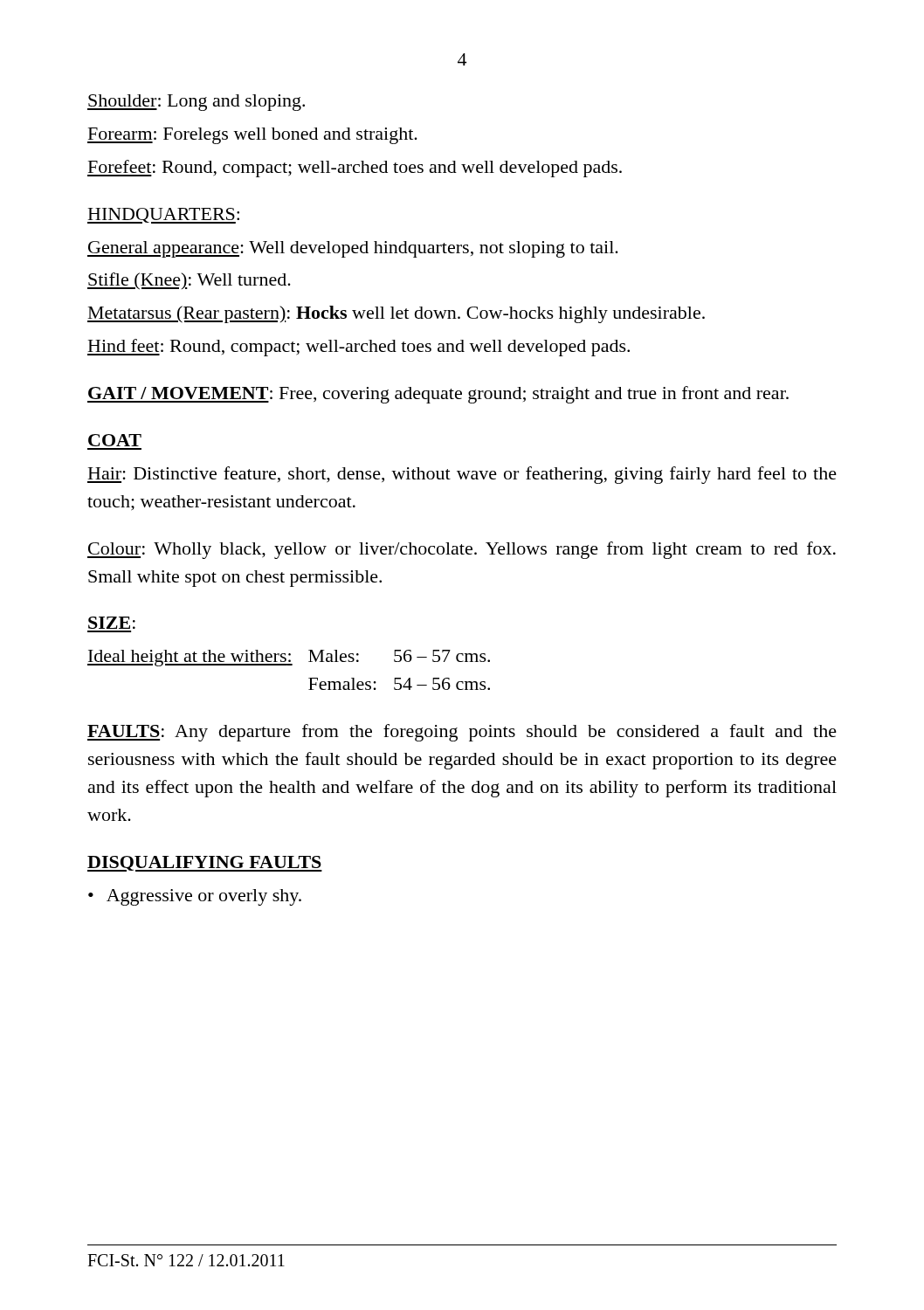Find the section header containing "DISQUALIFYING FAULTS"
Image resolution: width=924 pixels, height=1310 pixels.
[x=205, y=861]
